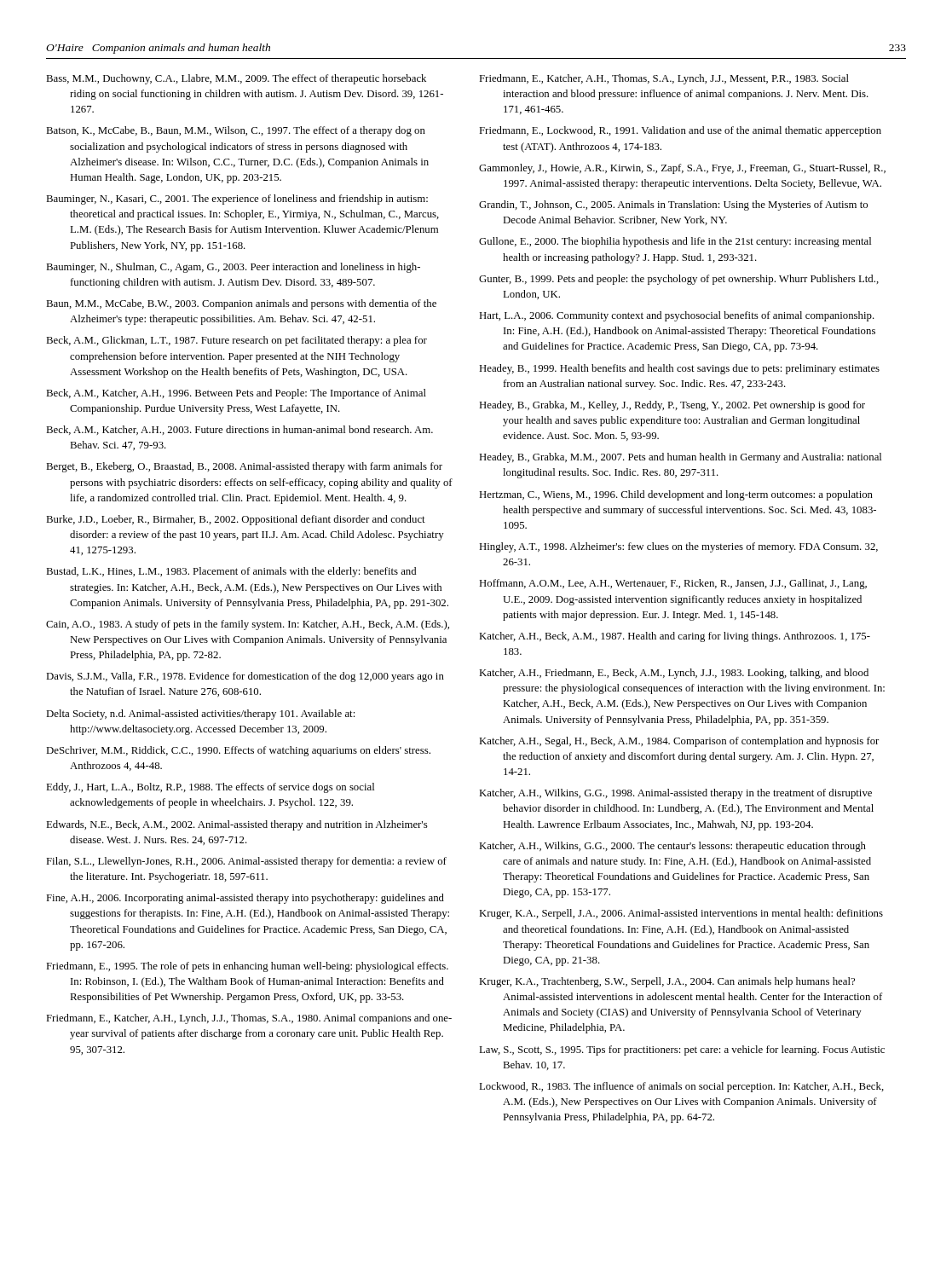Locate the element starting "Beck, A.M., Glickman, L.T., 1987. Future research"
Screen dimensions: 1279x952
click(x=236, y=356)
